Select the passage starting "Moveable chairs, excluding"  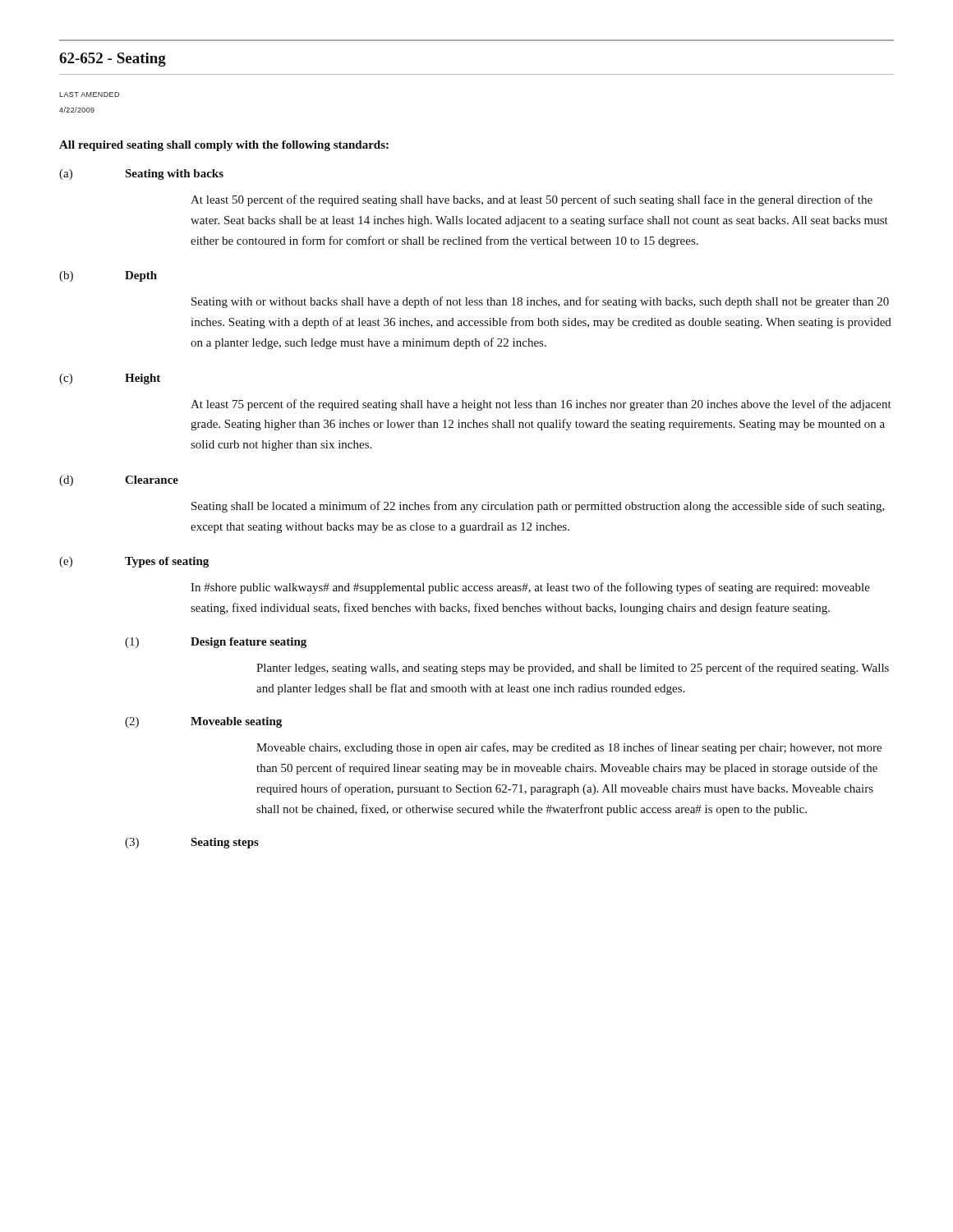pos(569,778)
